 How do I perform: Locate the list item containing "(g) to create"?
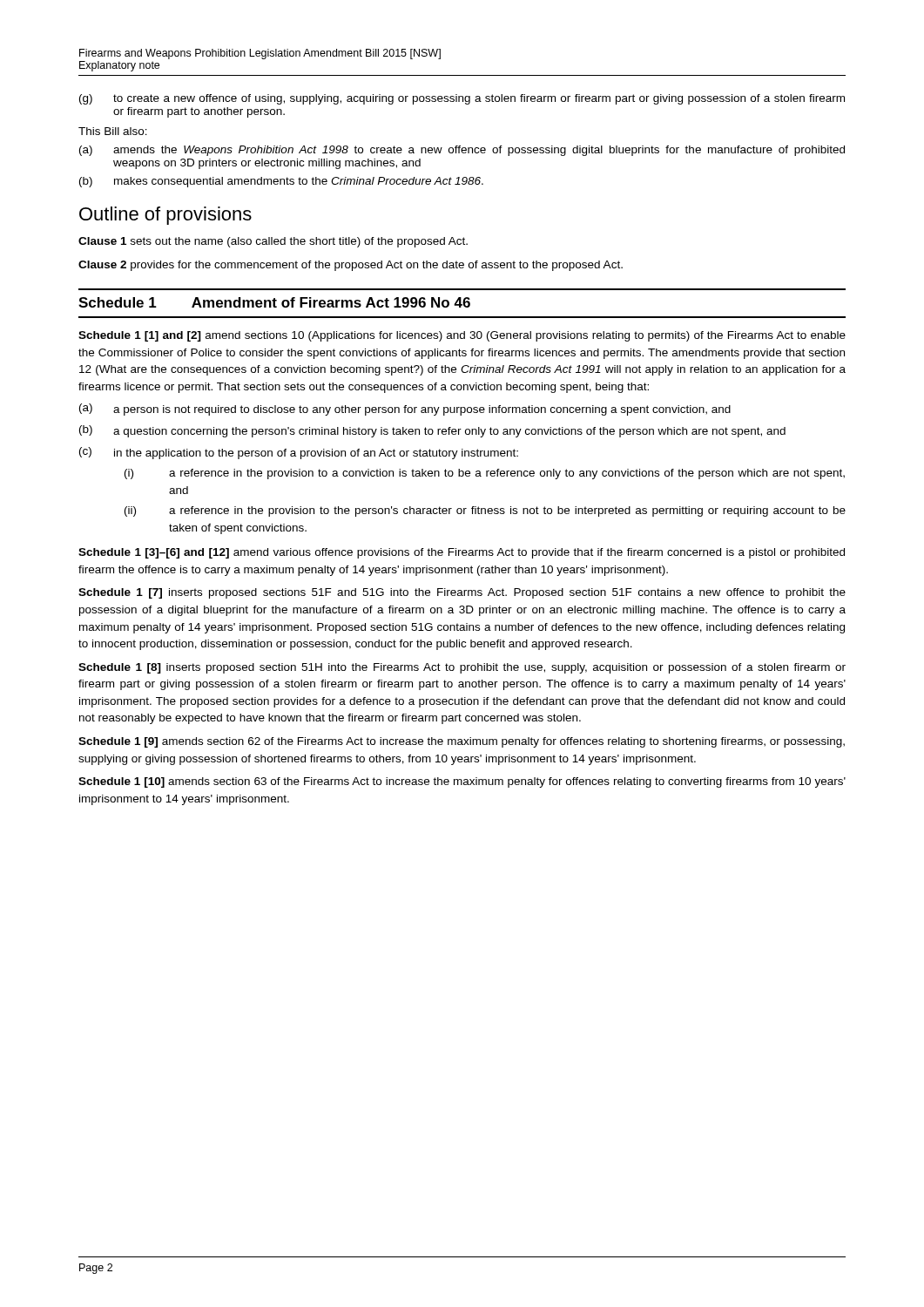462,105
